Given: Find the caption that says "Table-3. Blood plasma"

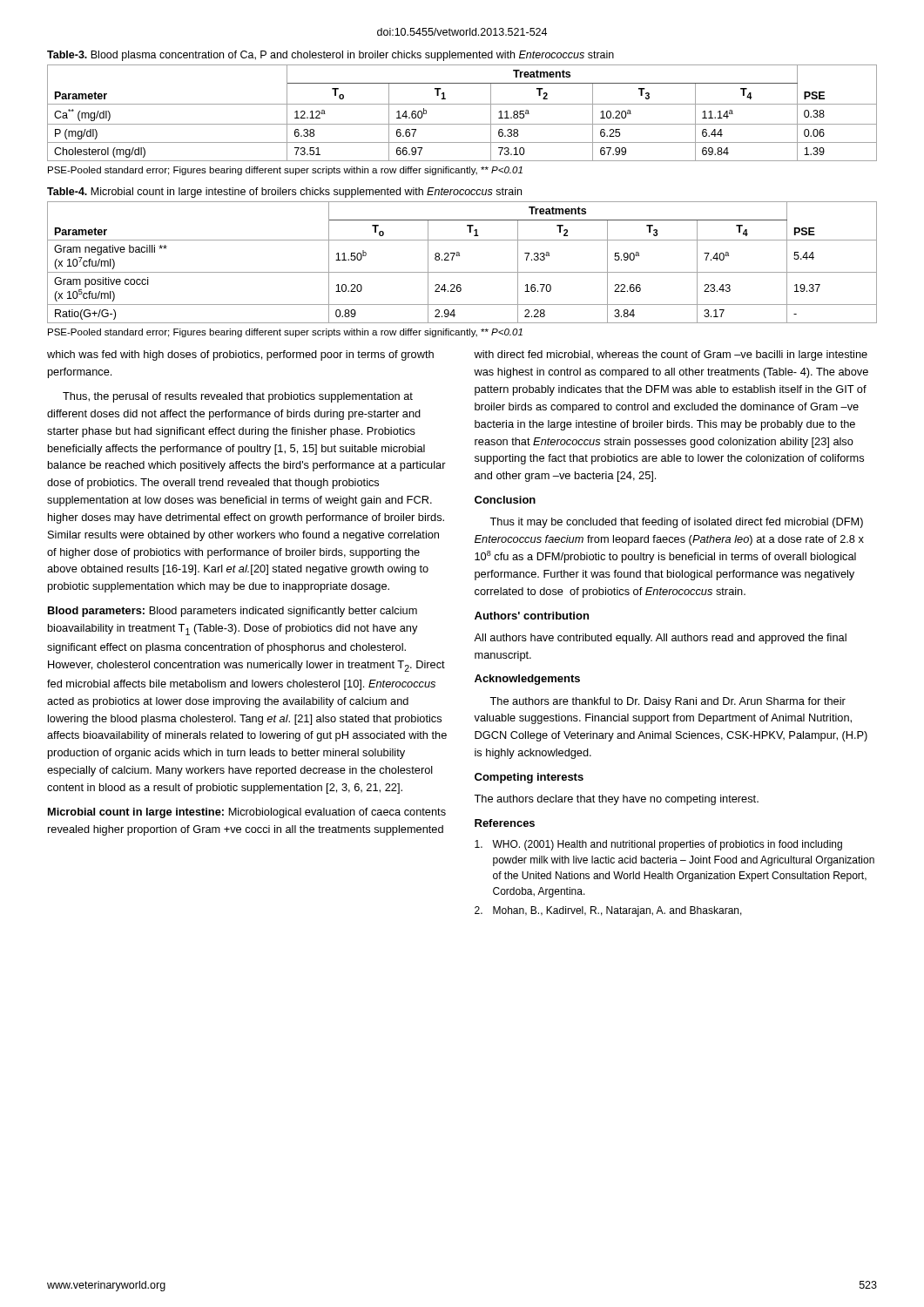Looking at the screenshot, I should 331,55.
